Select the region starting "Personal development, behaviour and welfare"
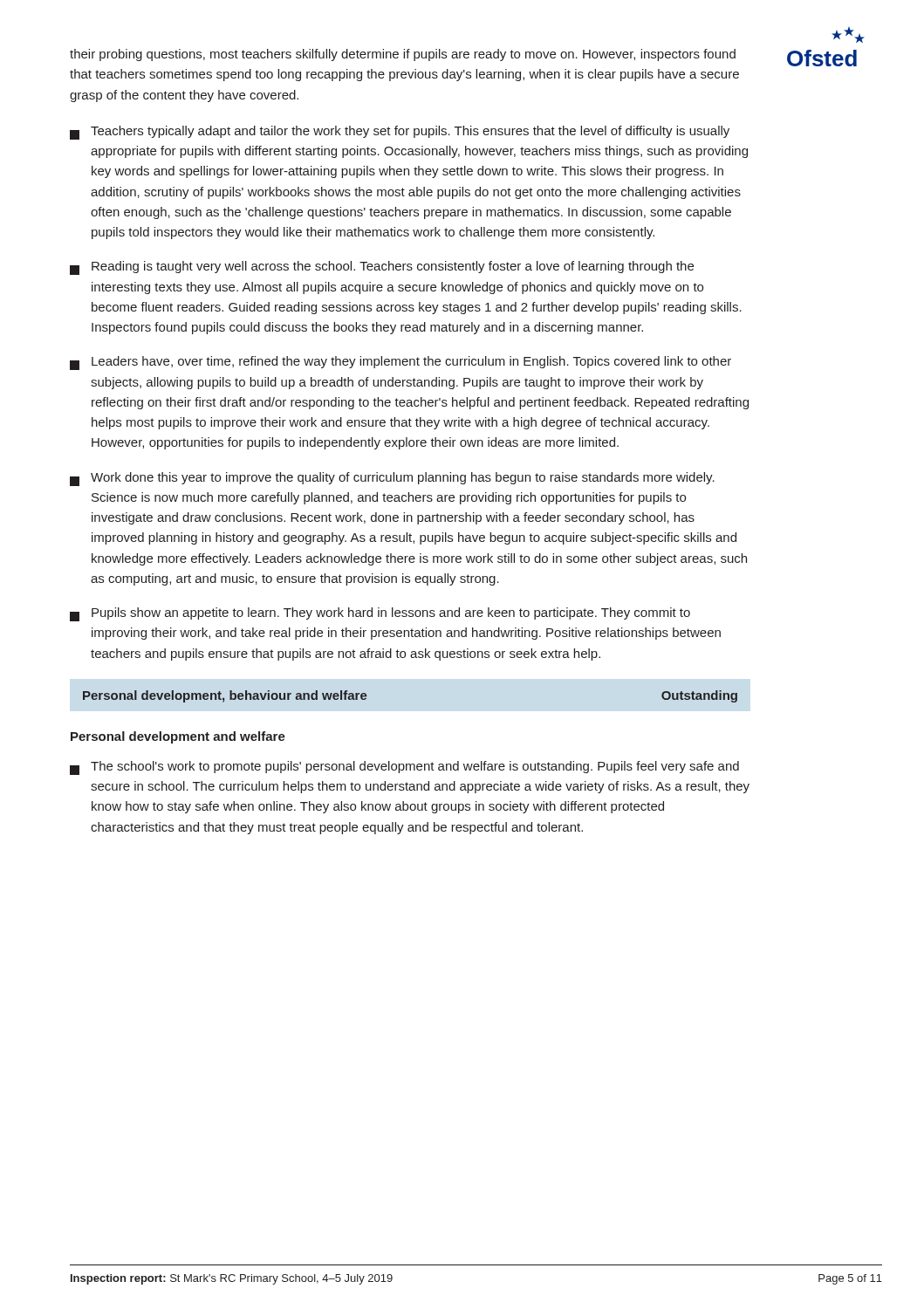The image size is (924, 1309). [x=219, y=696]
